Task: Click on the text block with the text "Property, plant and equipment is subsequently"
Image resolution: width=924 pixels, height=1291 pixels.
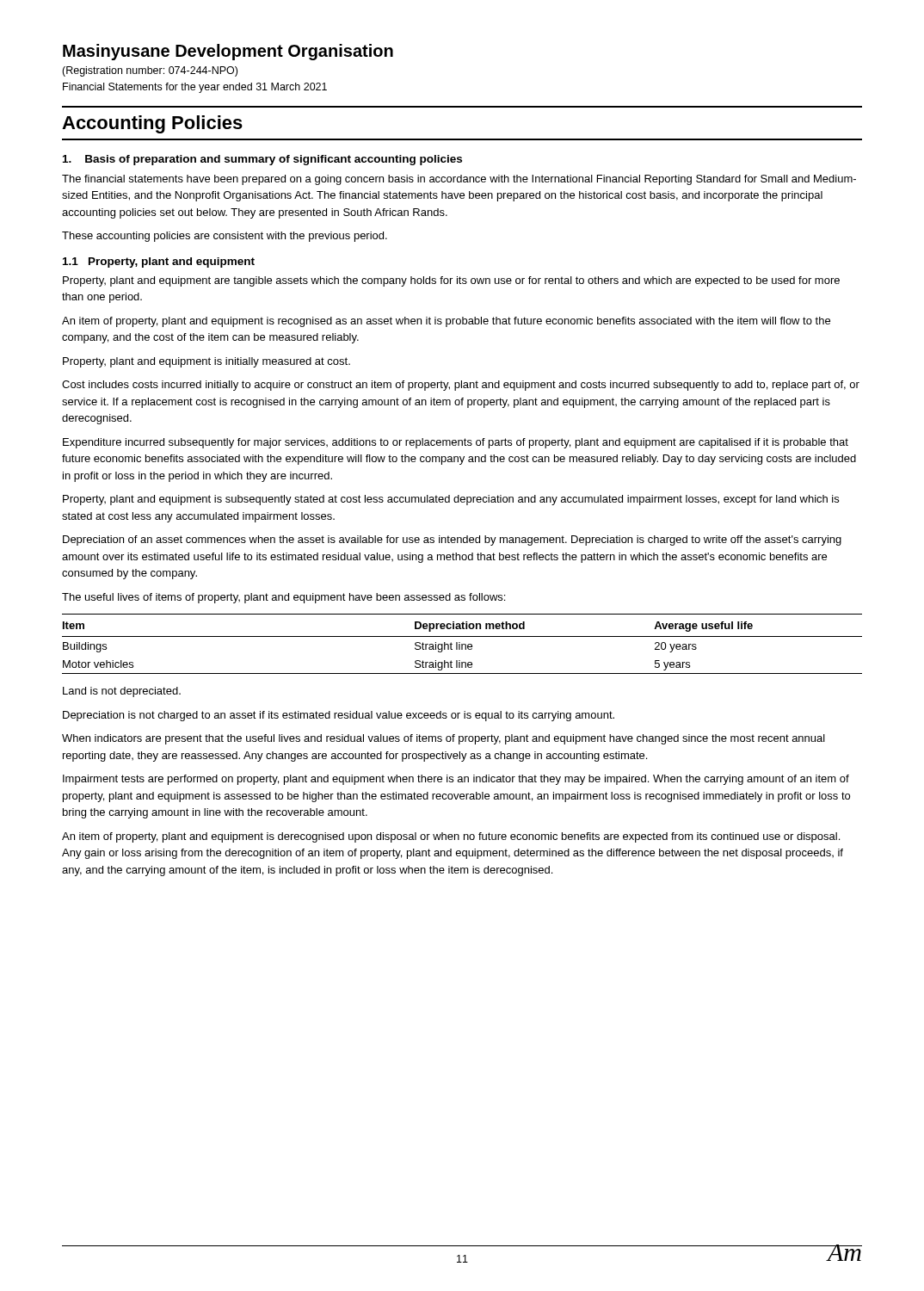Action: [451, 507]
